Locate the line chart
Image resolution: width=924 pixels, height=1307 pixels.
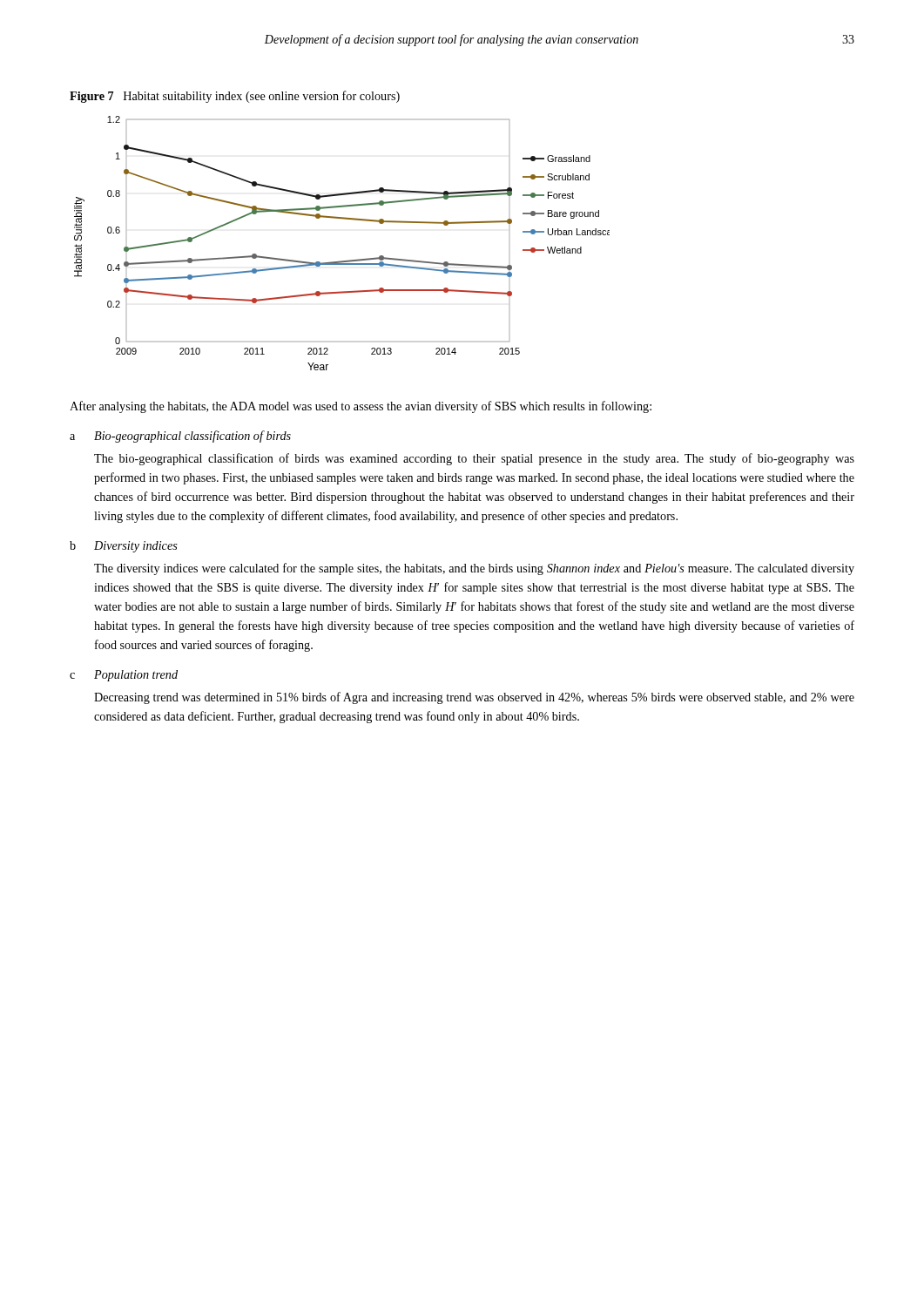tap(462, 247)
